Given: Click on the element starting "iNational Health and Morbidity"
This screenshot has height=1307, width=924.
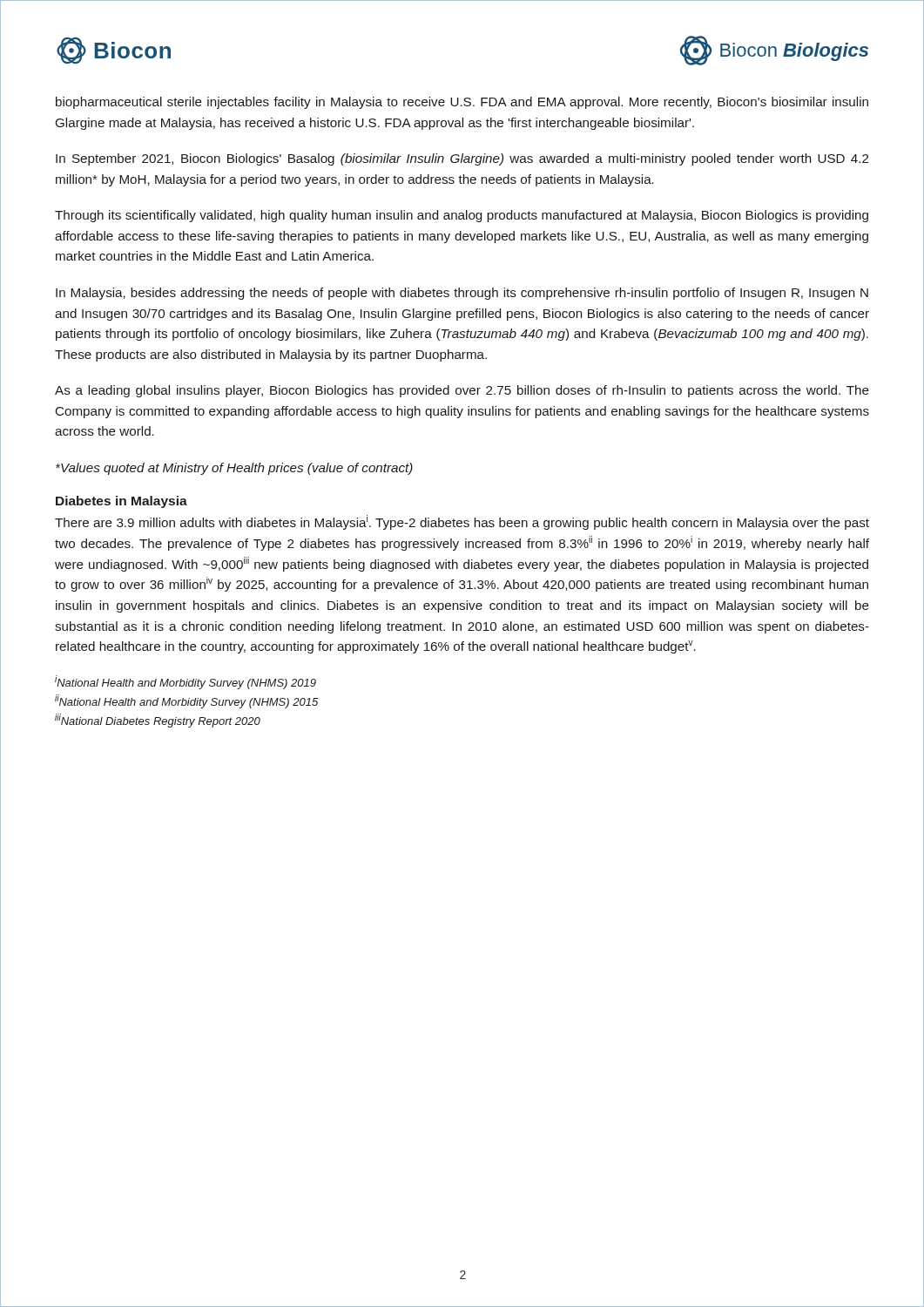Looking at the screenshot, I should pos(186,701).
